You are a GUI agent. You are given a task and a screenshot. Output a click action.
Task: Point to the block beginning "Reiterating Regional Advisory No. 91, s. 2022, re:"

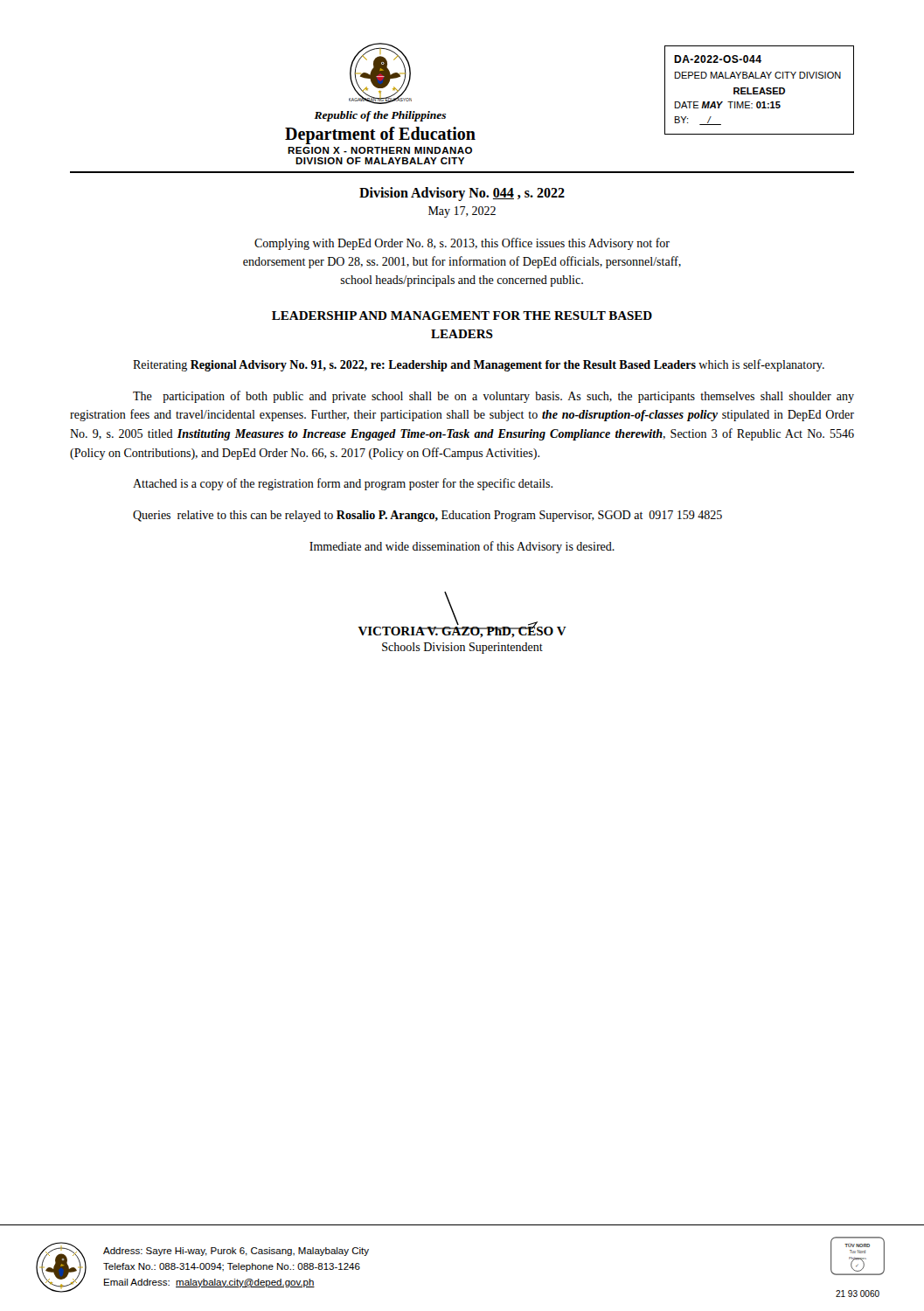click(479, 365)
